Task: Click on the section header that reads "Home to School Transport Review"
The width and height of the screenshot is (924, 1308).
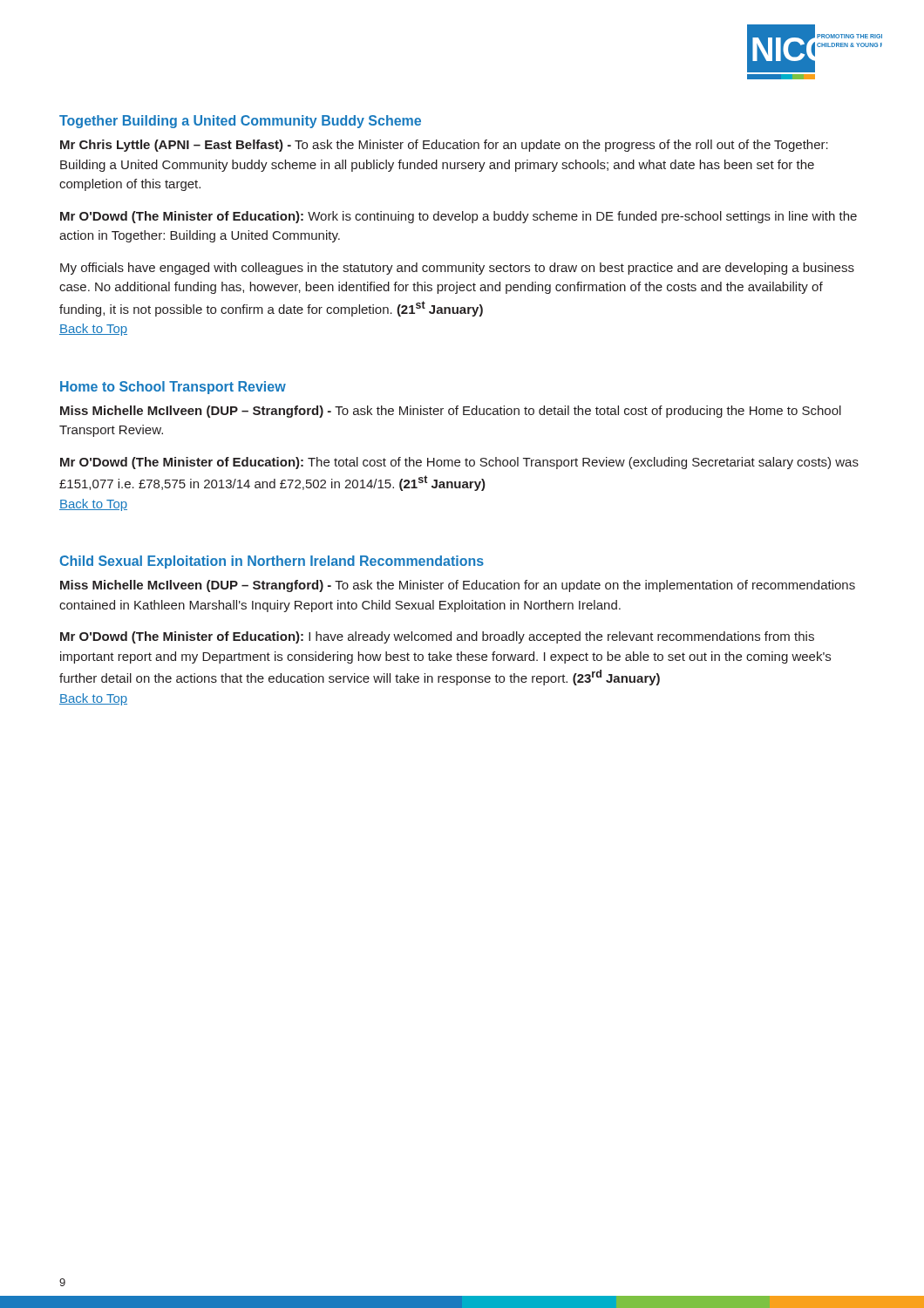Action: tap(172, 386)
